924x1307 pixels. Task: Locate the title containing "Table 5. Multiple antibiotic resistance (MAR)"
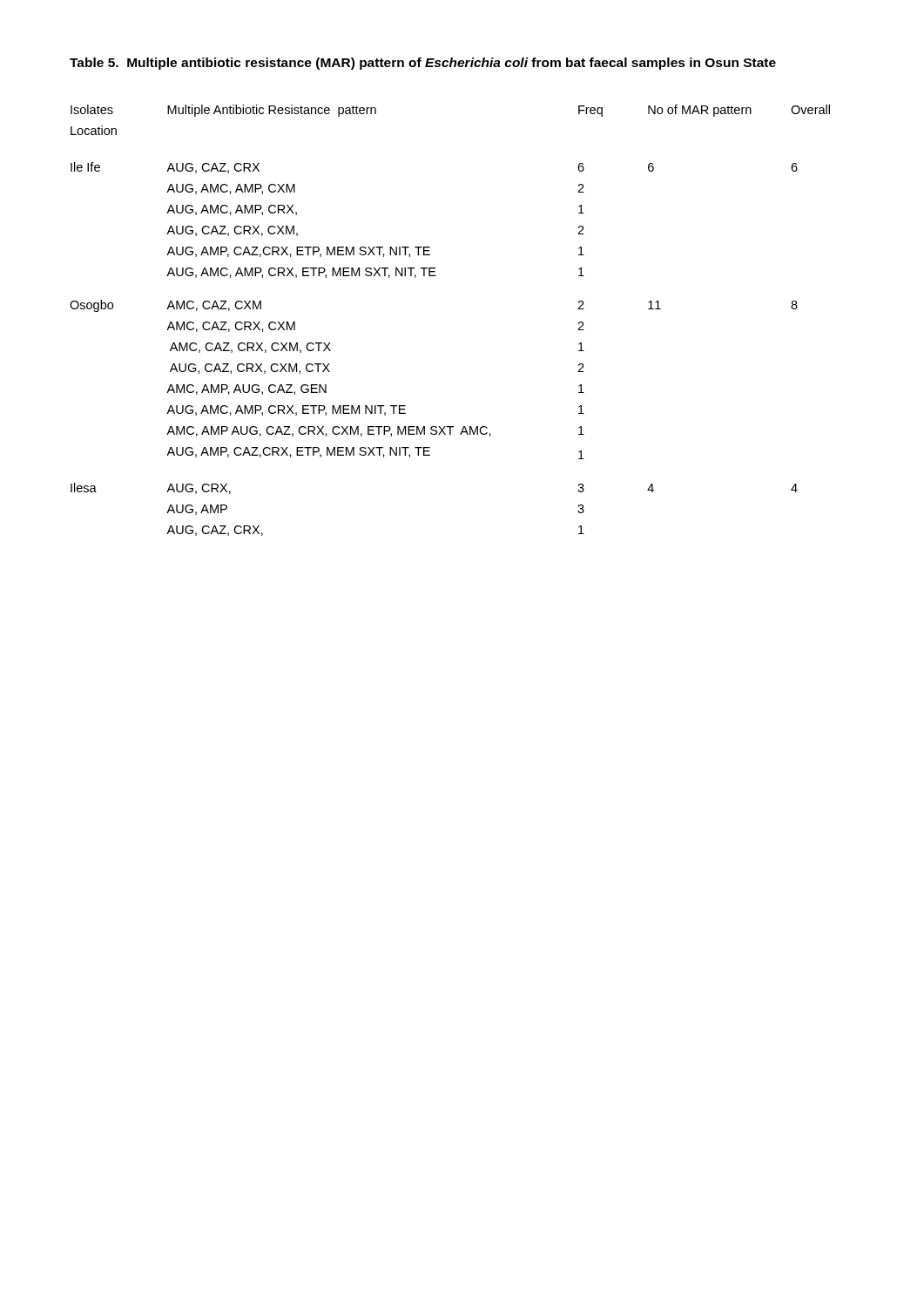click(x=423, y=62)
